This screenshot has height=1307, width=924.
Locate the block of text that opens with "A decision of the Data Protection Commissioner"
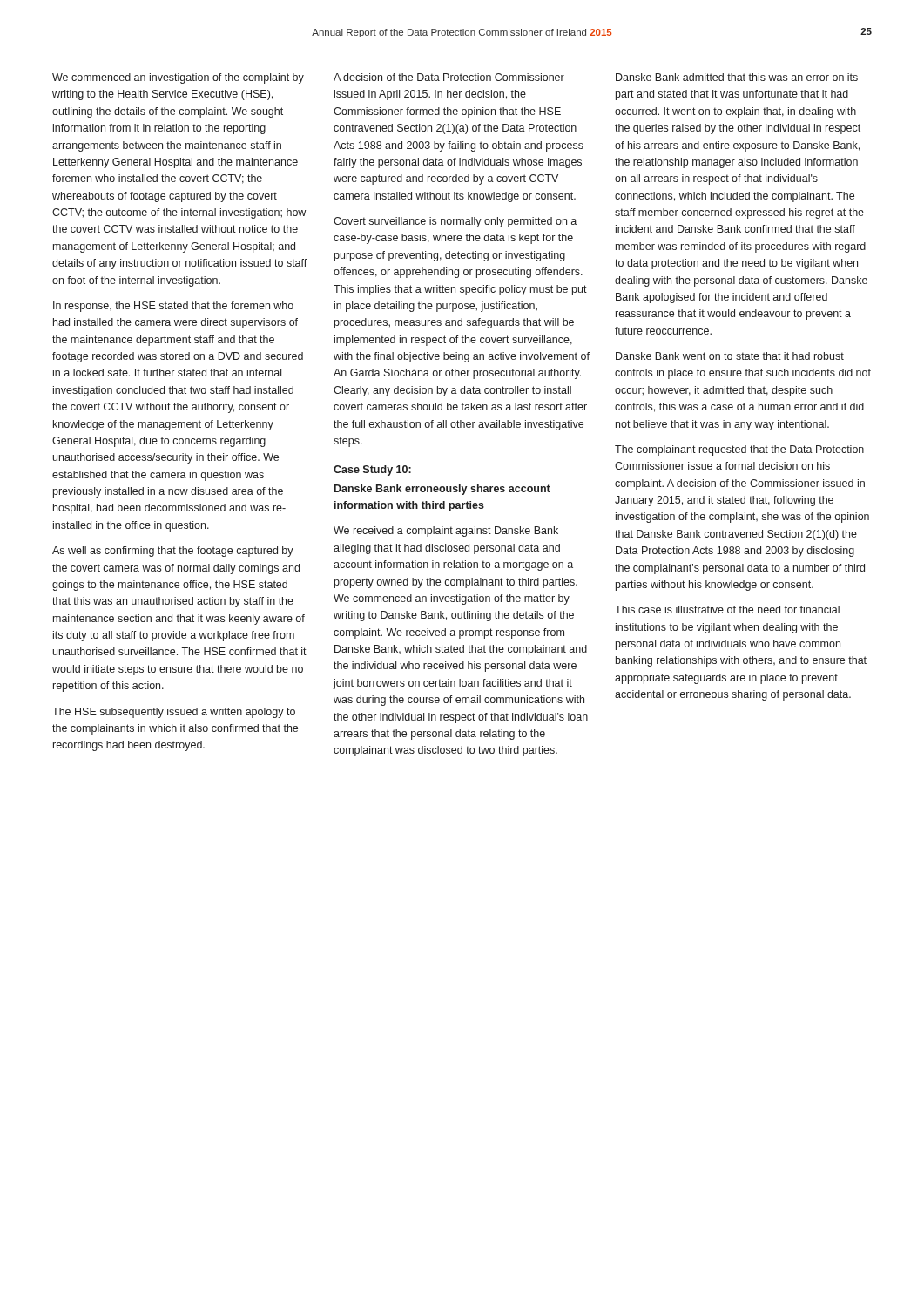(x=462, y=137)
